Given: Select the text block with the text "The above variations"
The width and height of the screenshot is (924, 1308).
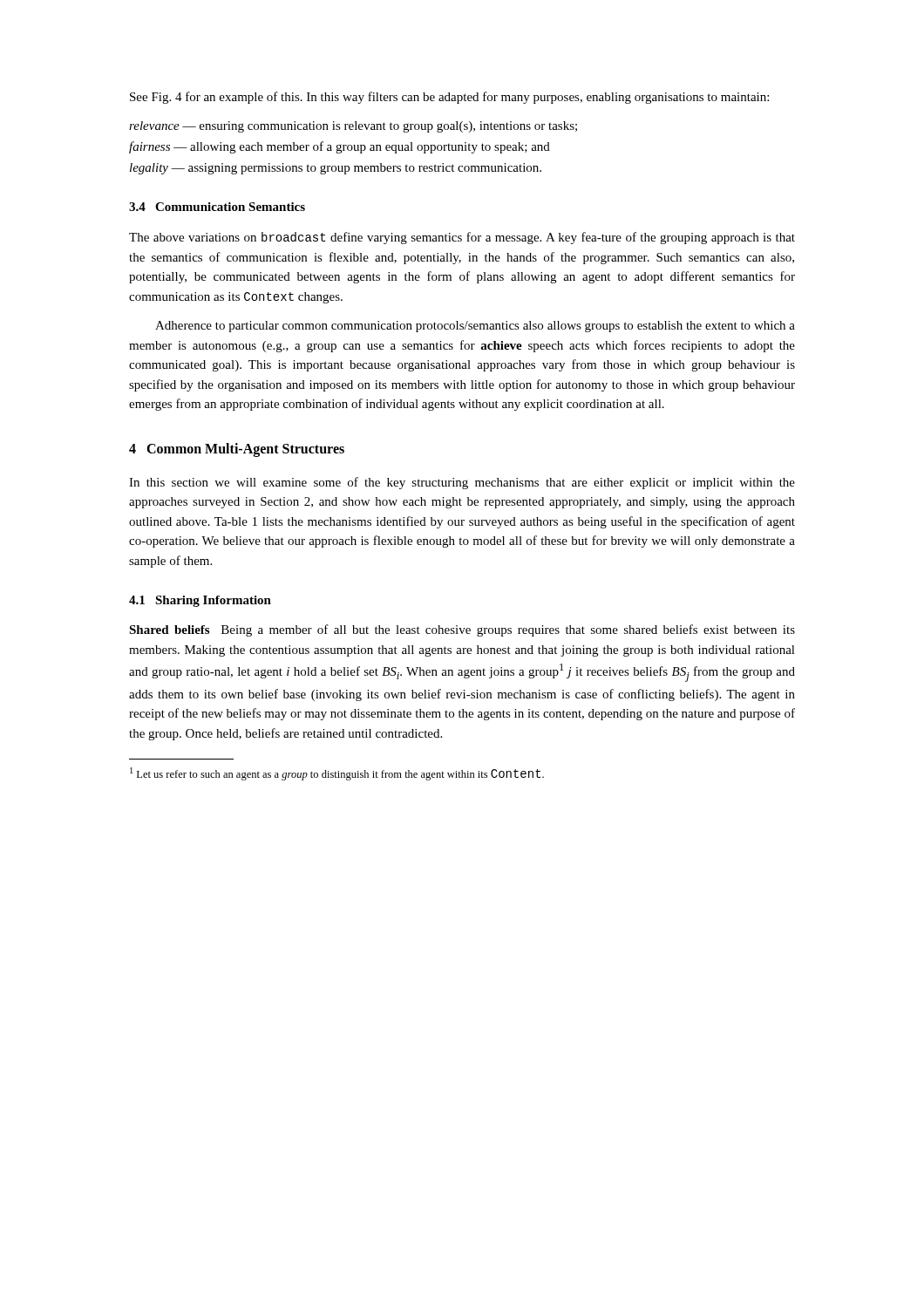Looking at the screenshot, I should [462, 320].
